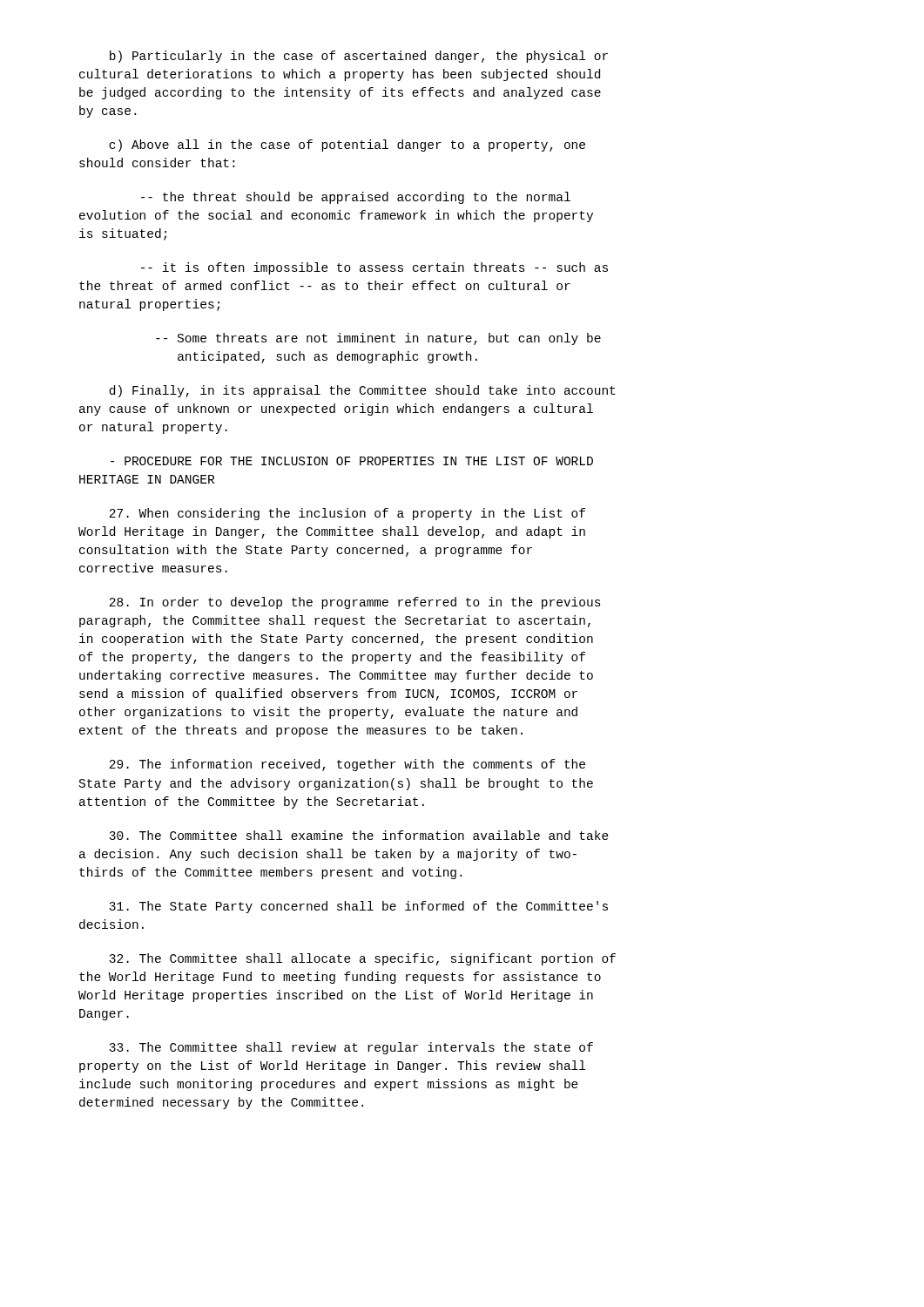Point to the block beginning "The Committee shall examine the information"
924x1307 pixels.
pos(344,854)
